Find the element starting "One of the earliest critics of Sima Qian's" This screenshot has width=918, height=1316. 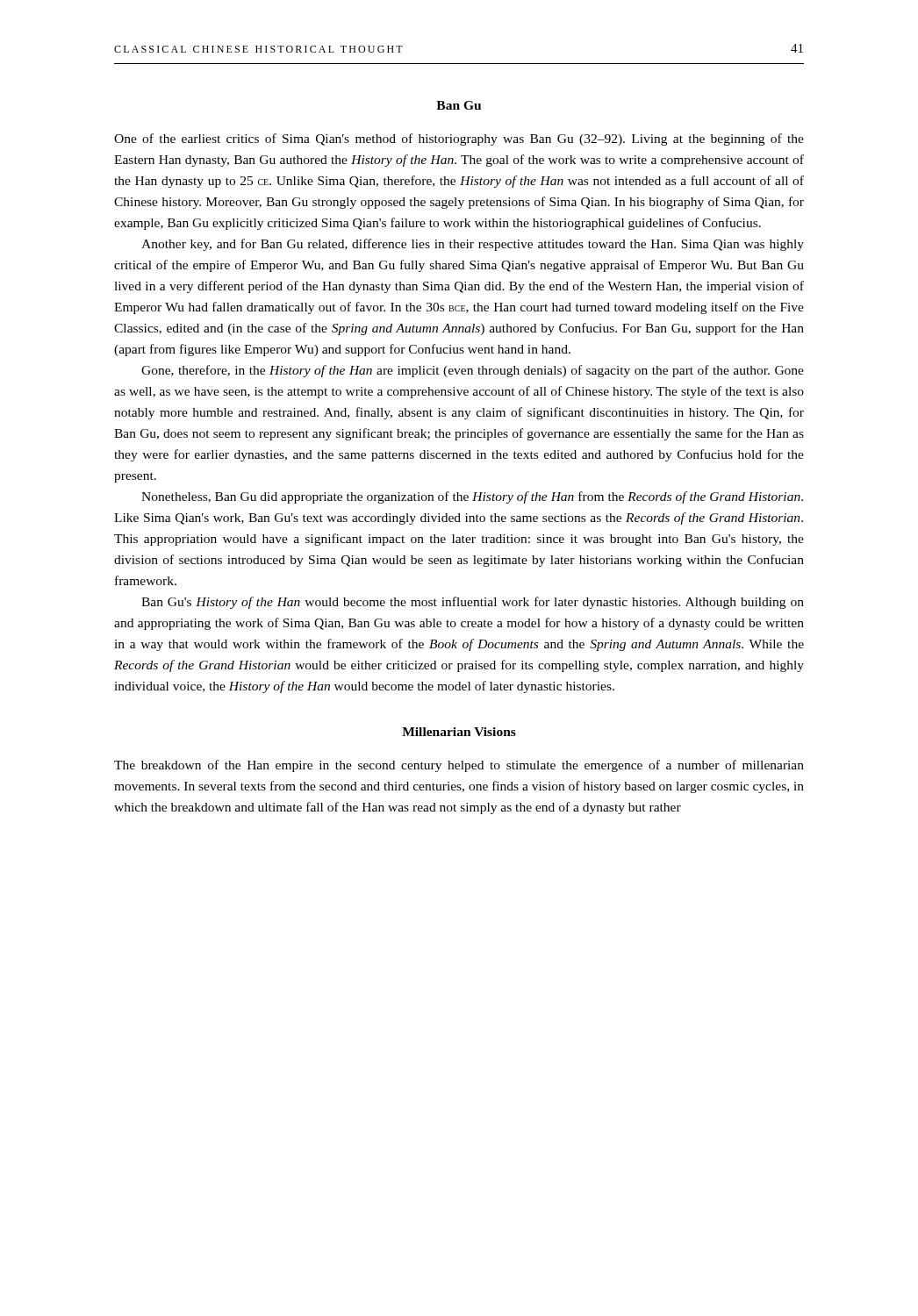pyautogui.click(x=459, y=181)
